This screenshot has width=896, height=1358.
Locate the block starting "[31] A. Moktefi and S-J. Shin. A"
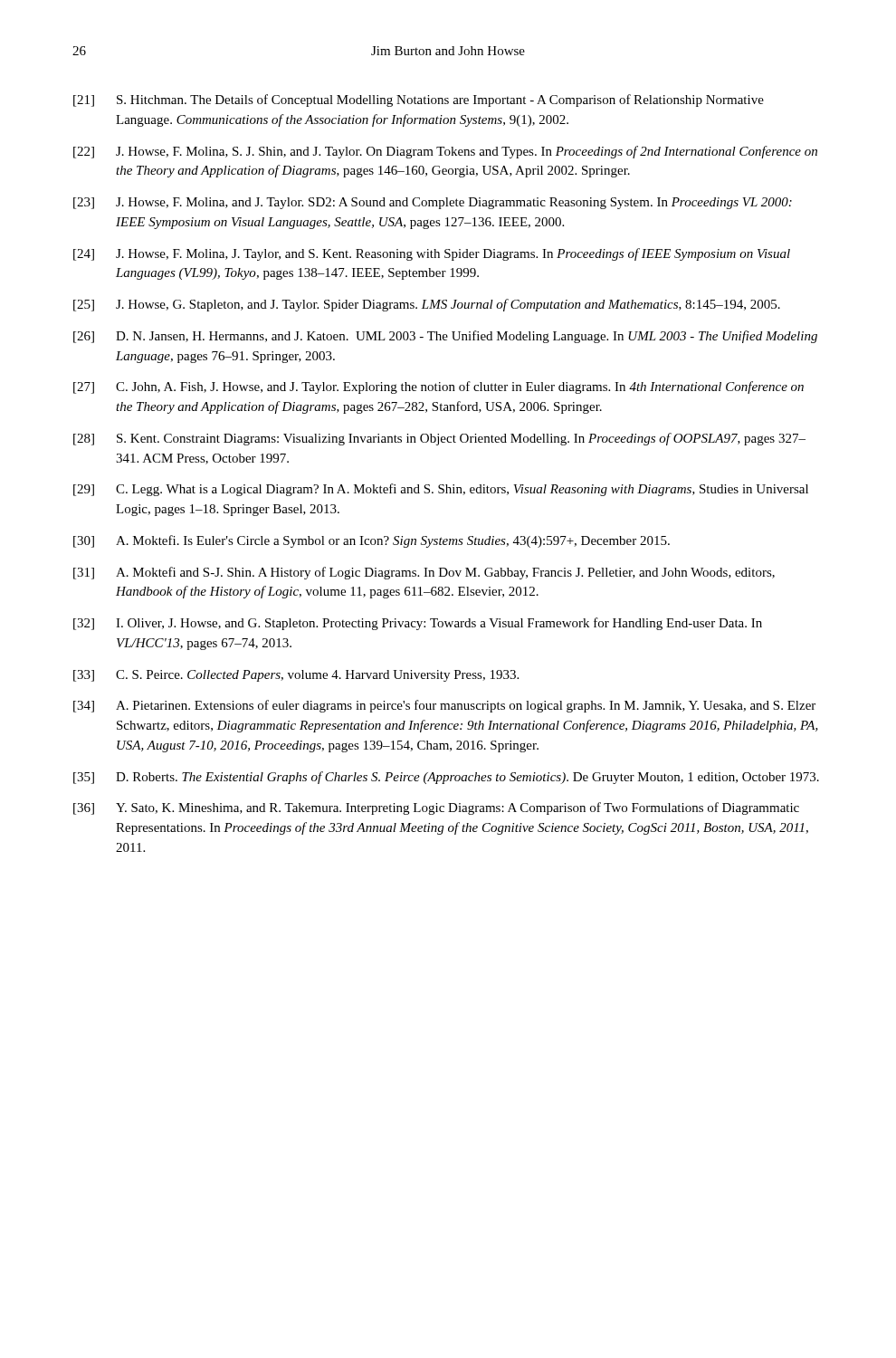coord(448,582)
